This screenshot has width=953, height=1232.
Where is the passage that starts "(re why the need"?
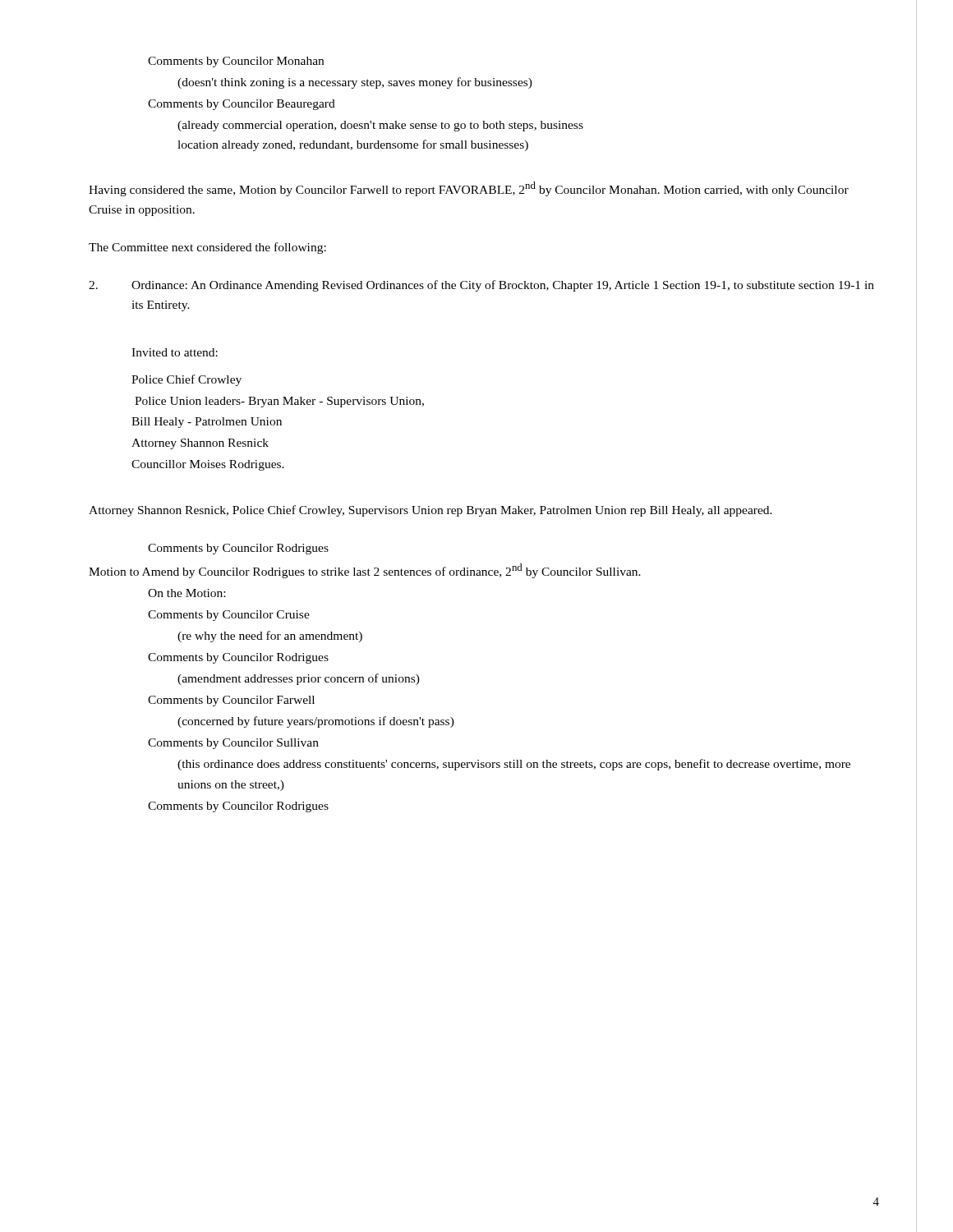coord(270,637)
